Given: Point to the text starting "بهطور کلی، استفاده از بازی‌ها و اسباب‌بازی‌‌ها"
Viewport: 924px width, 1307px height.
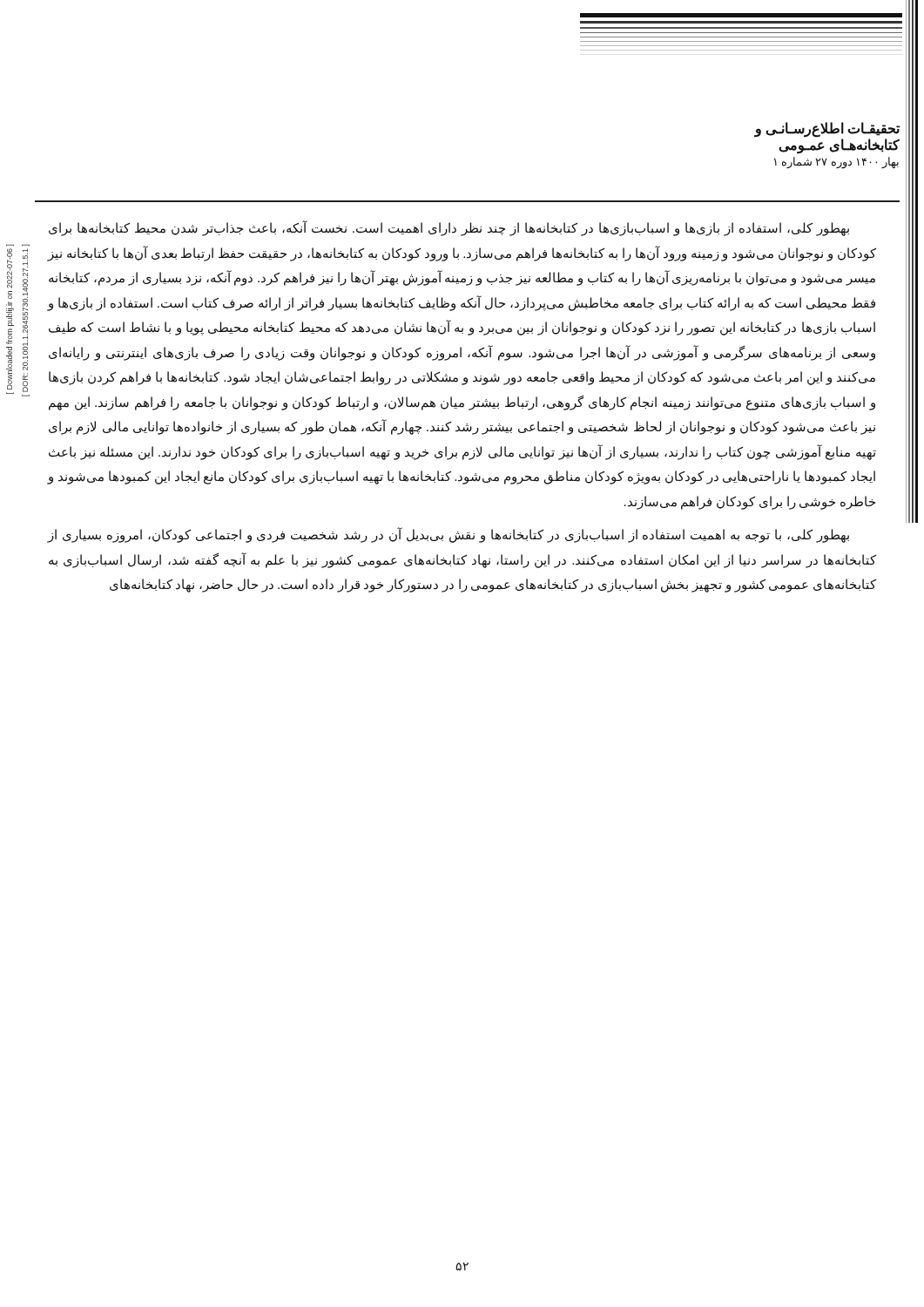Looking at the screenshot, I should click(462, 407).
